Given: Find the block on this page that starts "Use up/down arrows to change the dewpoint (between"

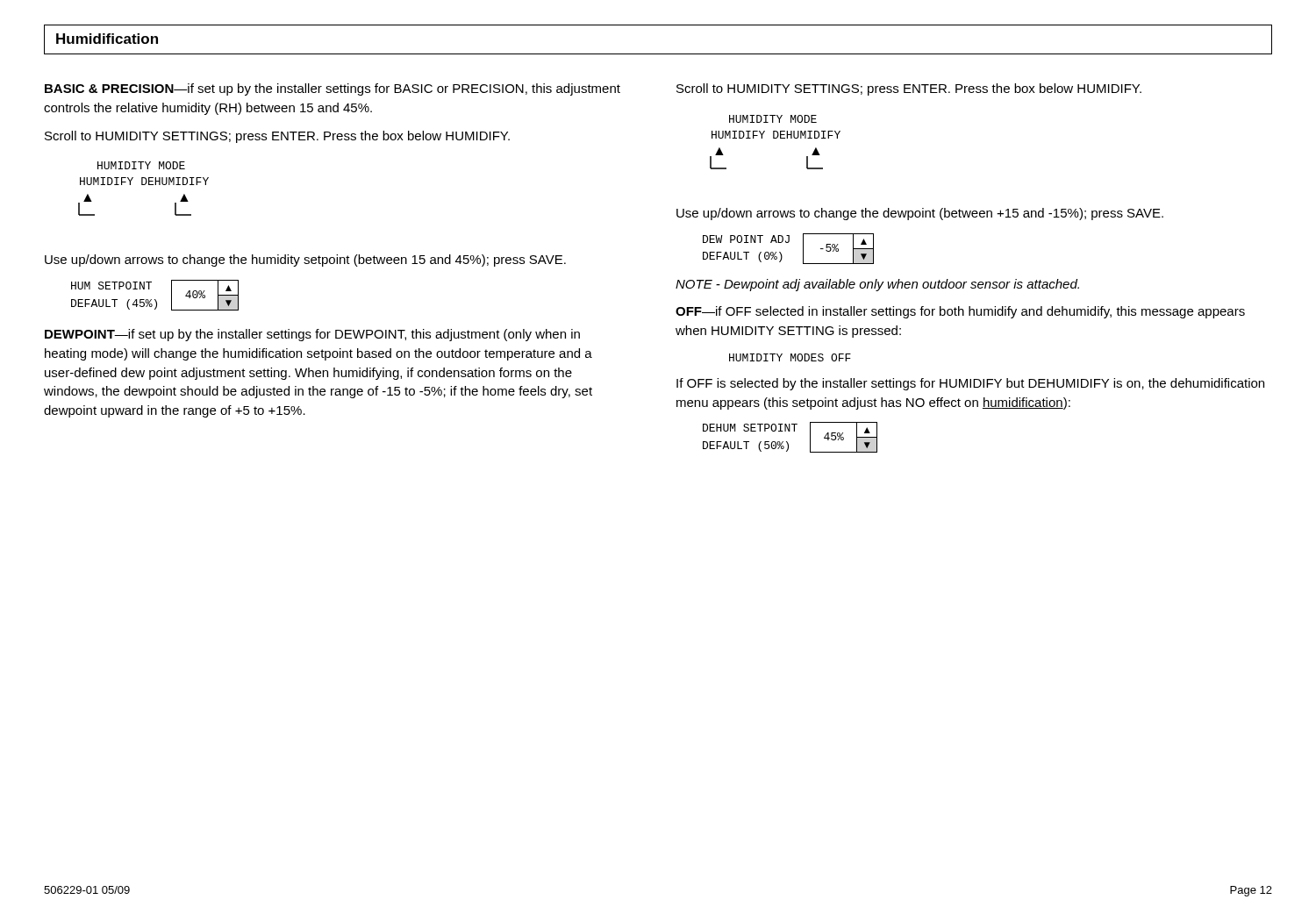Looking at the screenshot, I should (x=920, y=212).
